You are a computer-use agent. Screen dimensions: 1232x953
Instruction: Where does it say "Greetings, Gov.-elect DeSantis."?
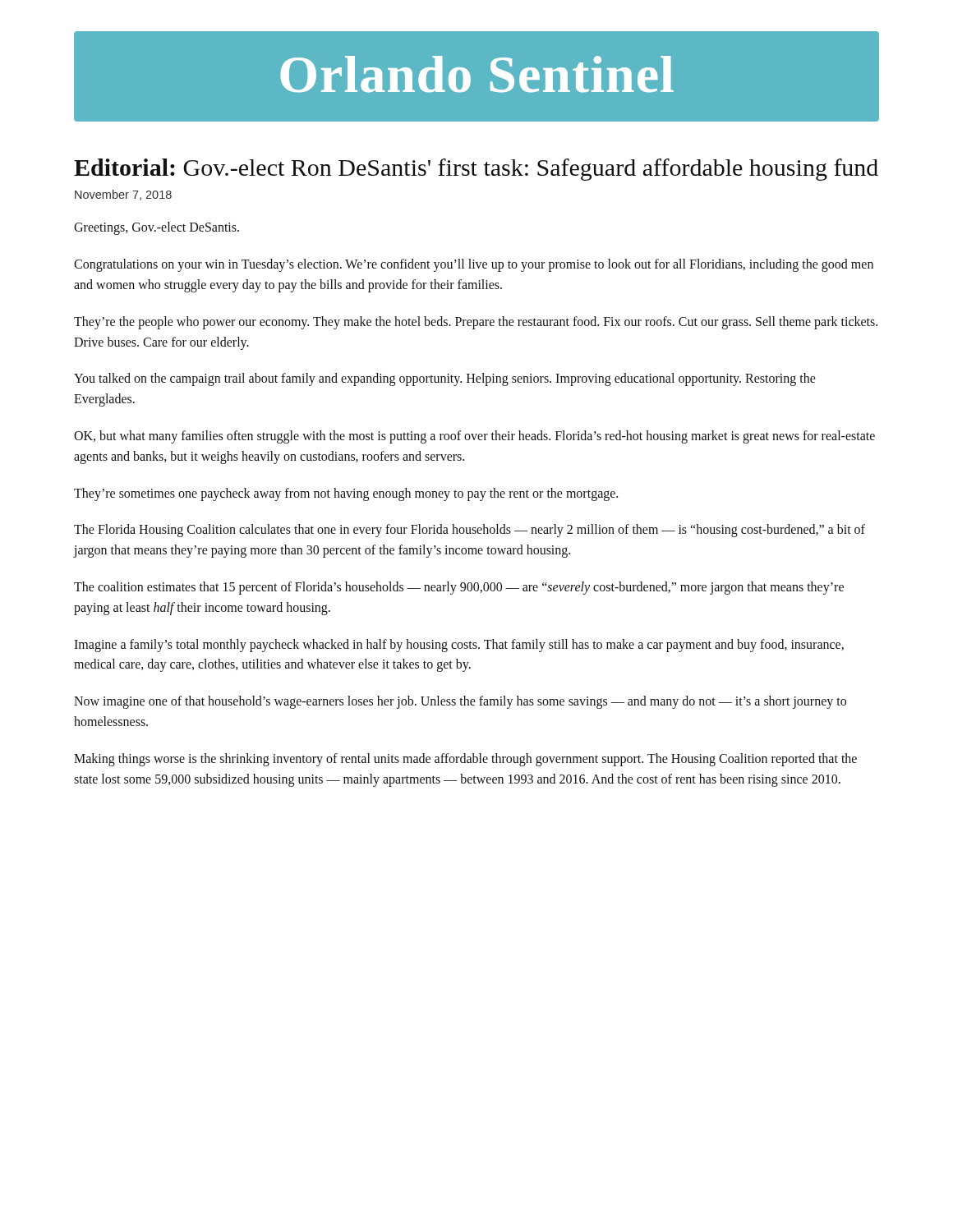tap(157, 228)
